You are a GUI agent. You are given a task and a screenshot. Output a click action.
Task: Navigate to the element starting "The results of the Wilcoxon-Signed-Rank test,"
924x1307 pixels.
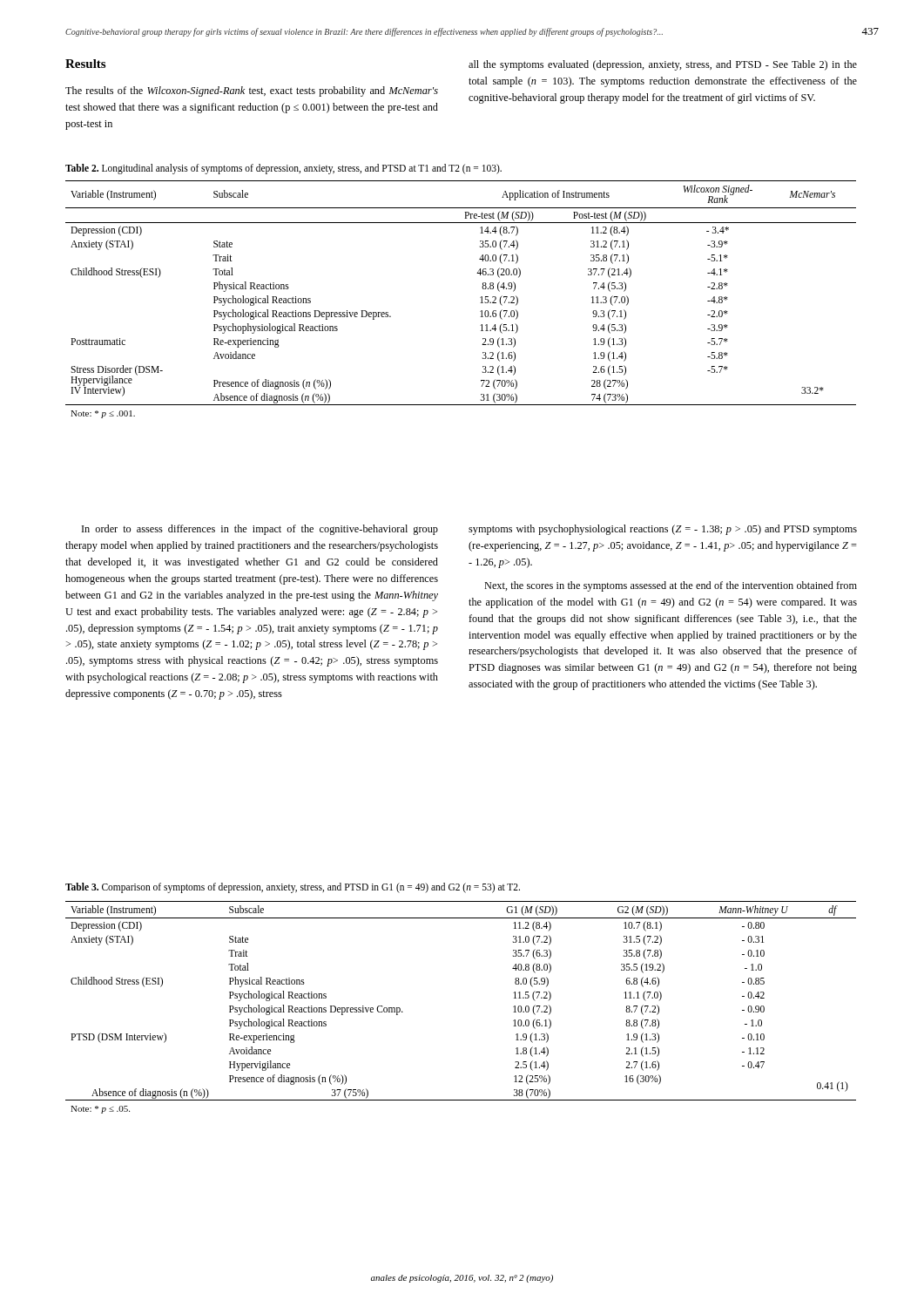tap(252, 107)
